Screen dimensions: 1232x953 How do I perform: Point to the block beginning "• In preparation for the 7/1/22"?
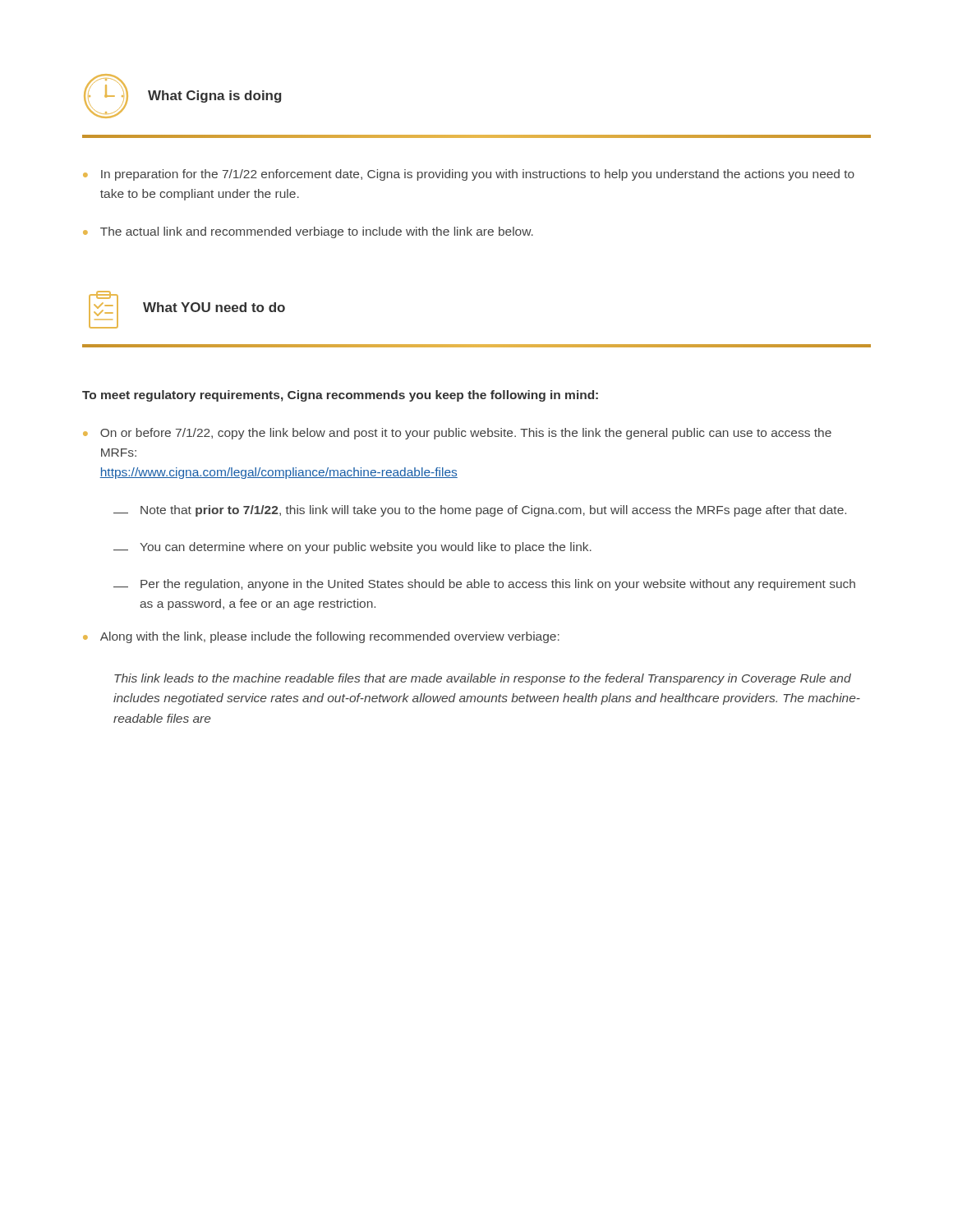476,184
